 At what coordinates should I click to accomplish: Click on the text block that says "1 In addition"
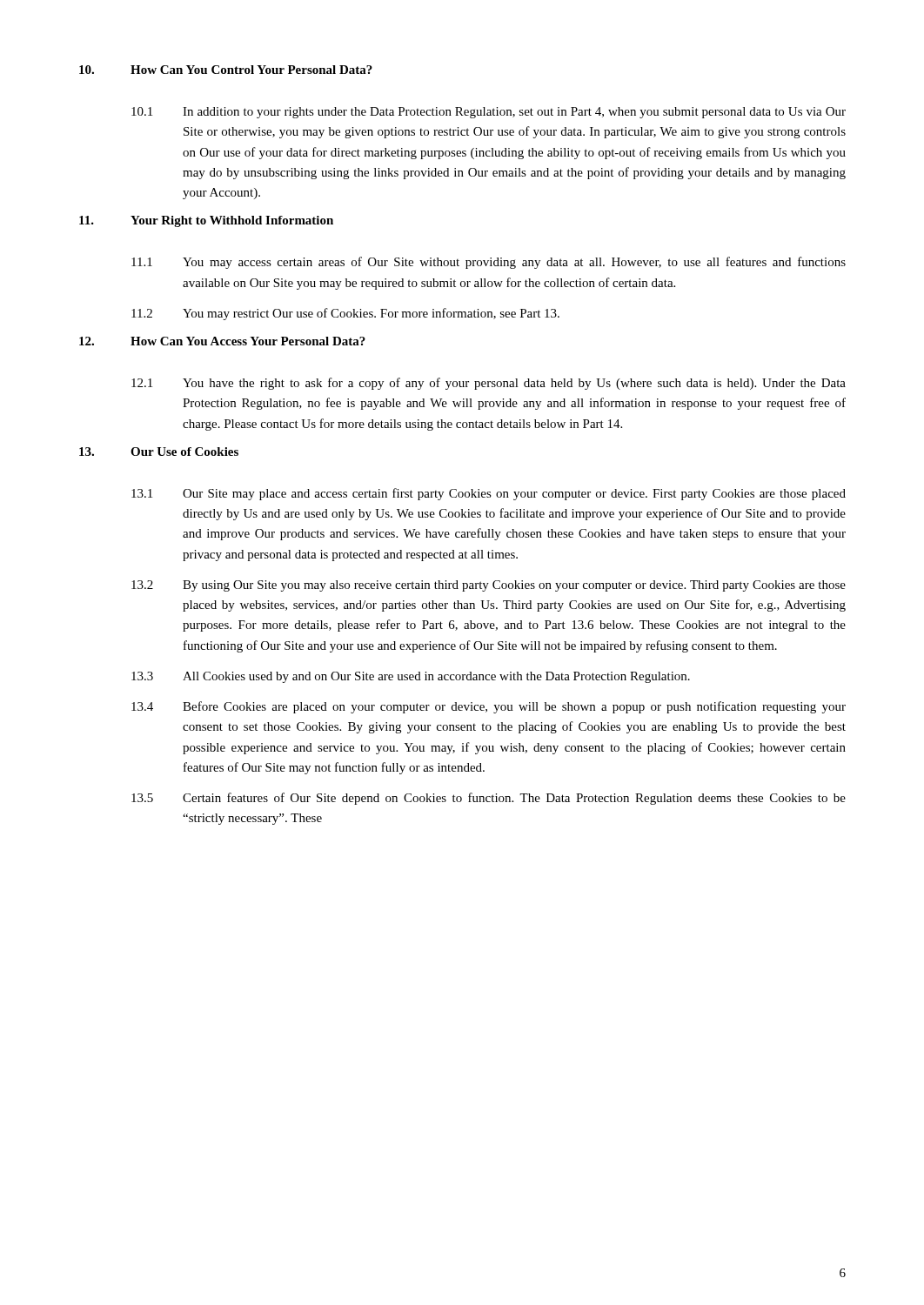tap(488, 152)
